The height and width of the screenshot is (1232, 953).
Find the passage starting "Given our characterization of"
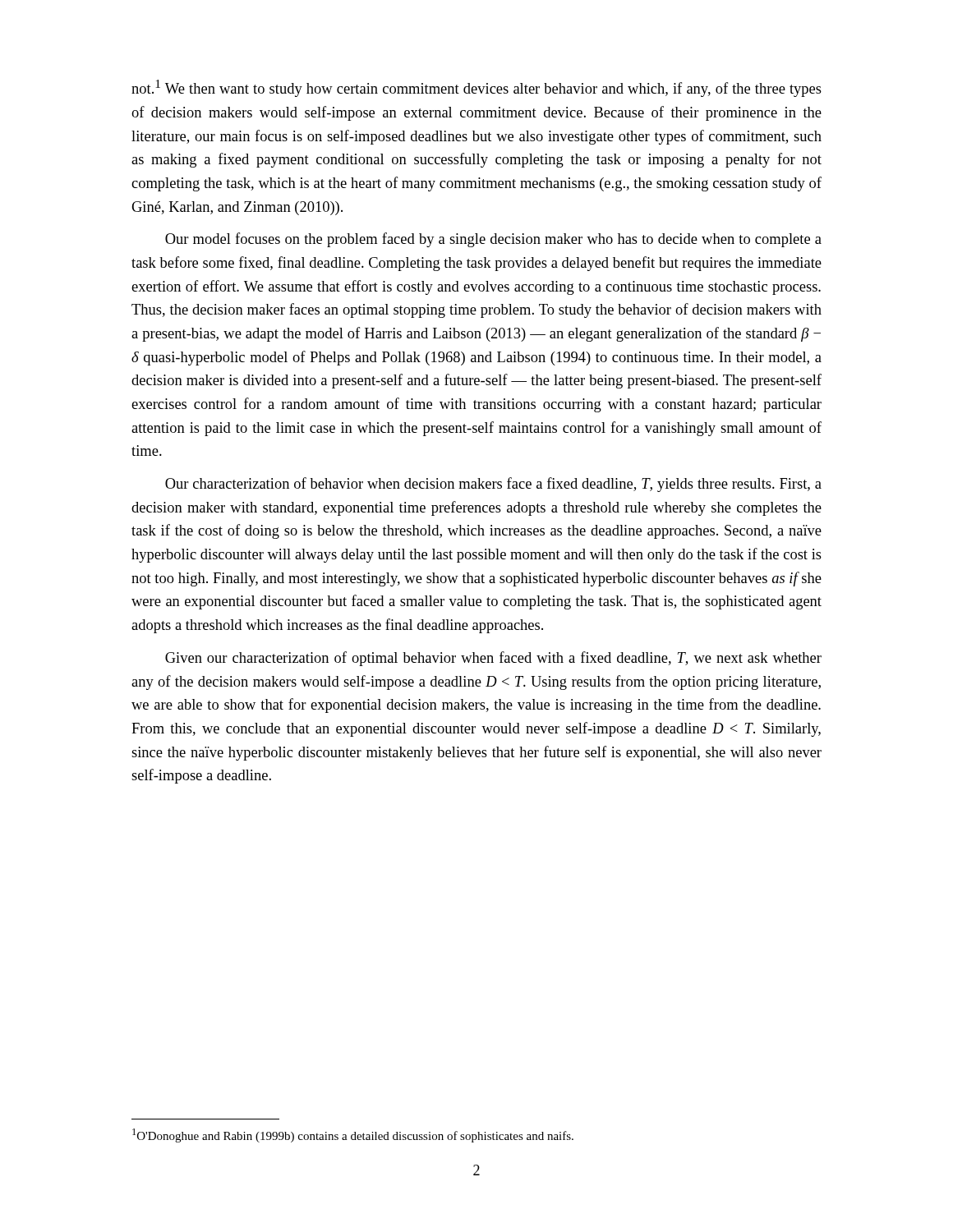click(476, 717)
